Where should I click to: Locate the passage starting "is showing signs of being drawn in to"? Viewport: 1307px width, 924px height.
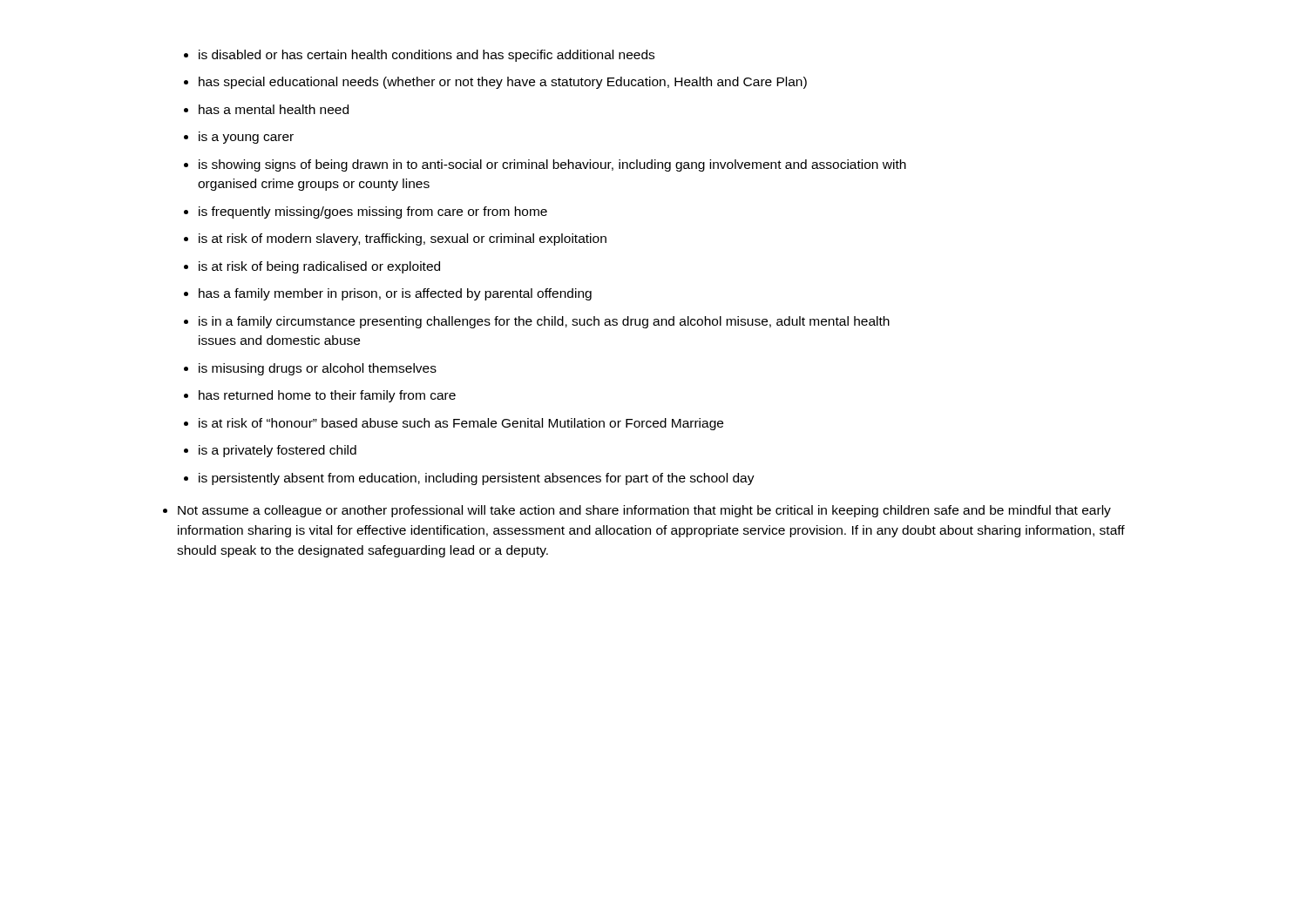676,174
